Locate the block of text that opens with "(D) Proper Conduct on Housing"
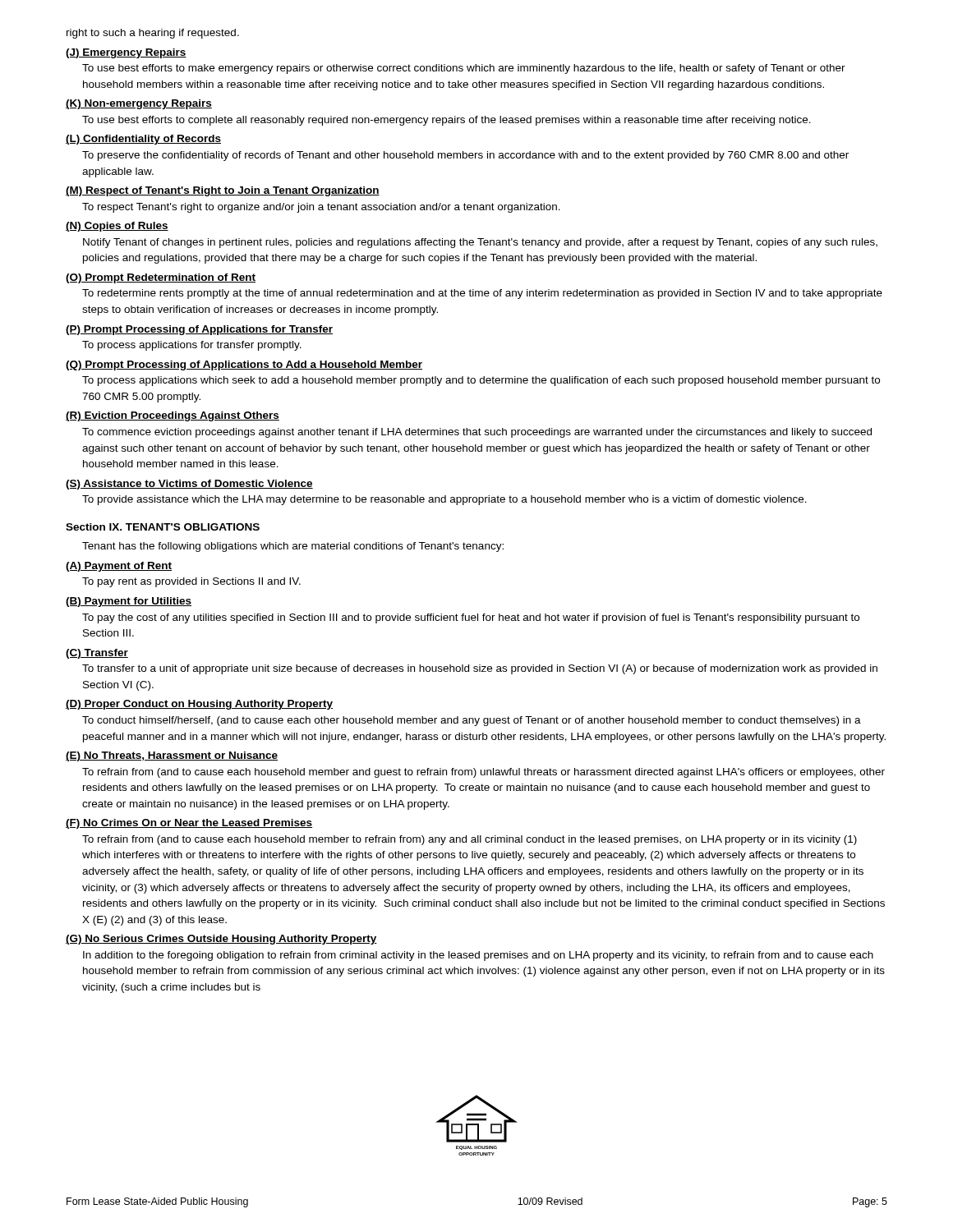This screenshot has width=953, height=1232. pyautogui.click(x=476, y=721)
